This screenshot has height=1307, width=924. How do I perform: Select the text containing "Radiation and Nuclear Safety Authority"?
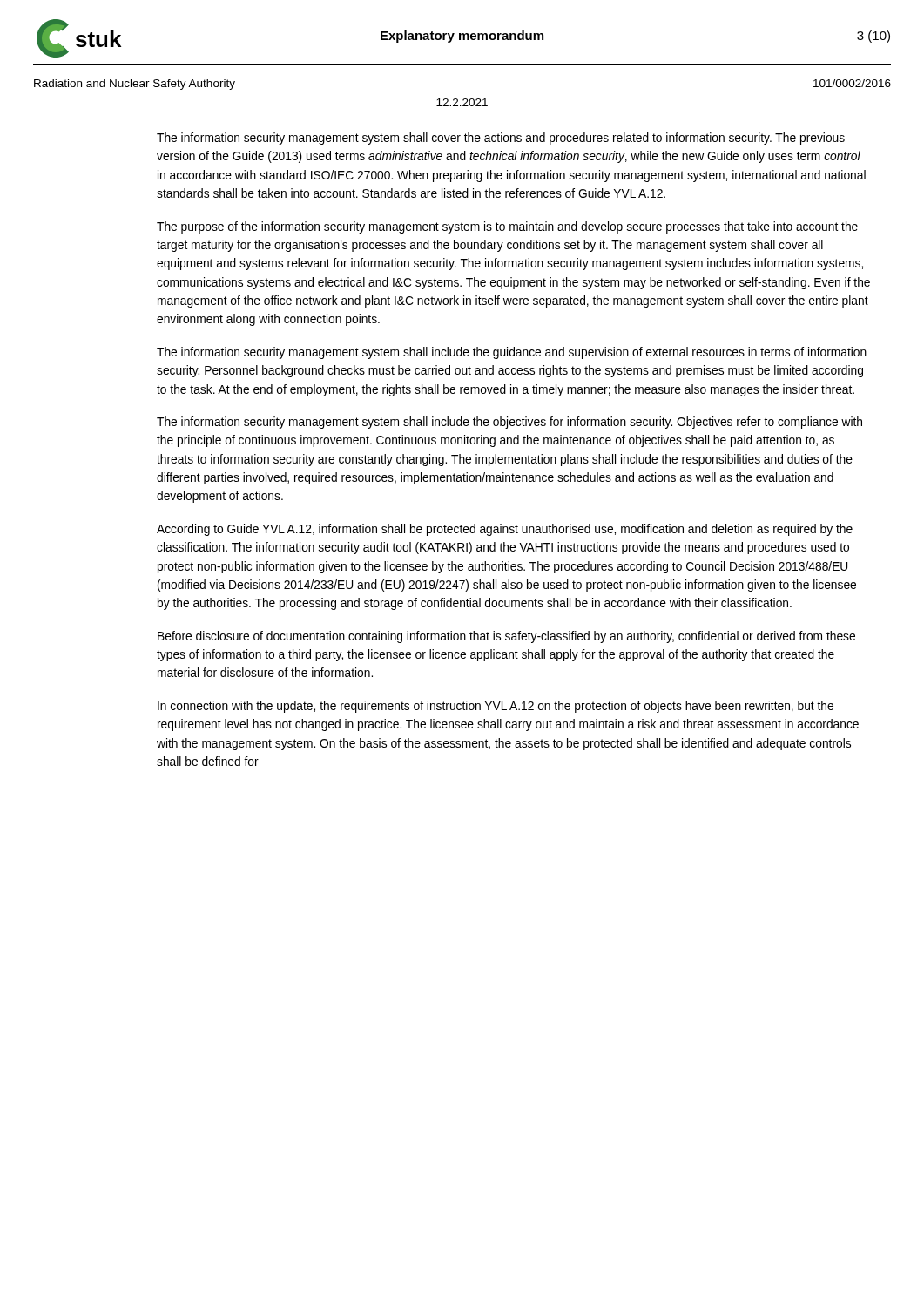pos(134,83)
